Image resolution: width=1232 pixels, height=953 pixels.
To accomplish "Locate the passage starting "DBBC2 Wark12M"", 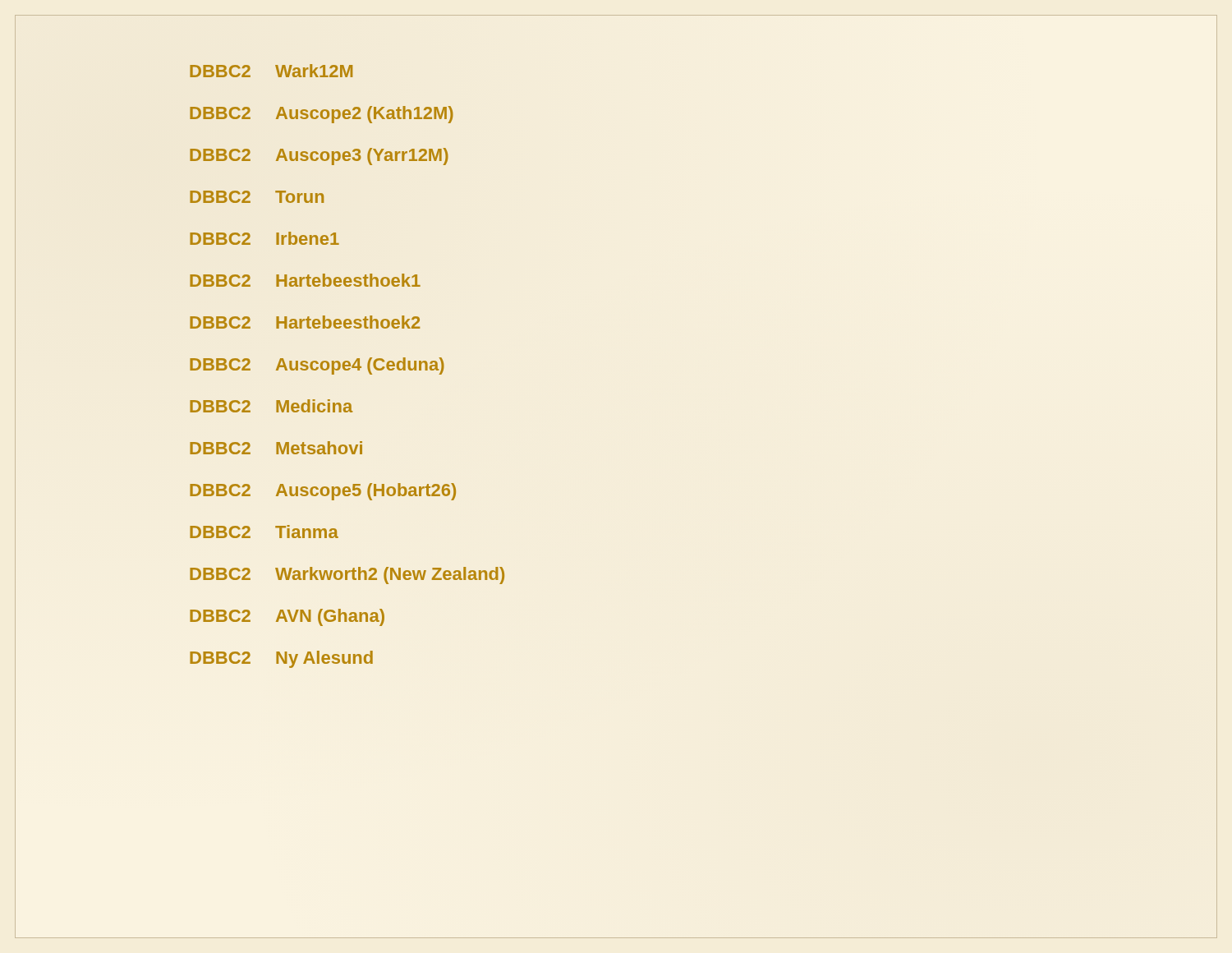I will [x=271, y=71].
